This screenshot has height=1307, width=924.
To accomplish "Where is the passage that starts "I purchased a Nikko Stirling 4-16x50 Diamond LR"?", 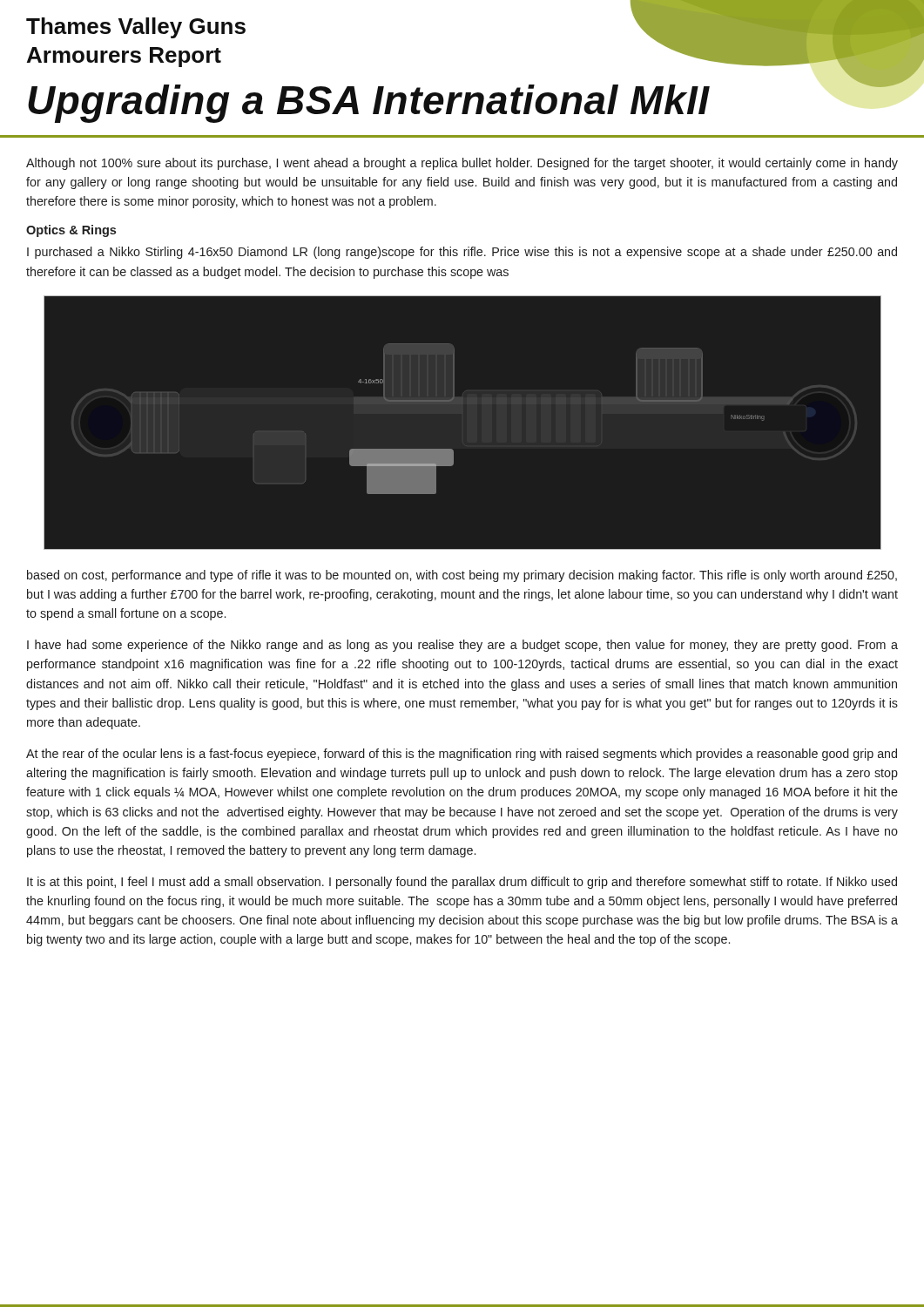I will pyautogui.click(x=462, y=262).
